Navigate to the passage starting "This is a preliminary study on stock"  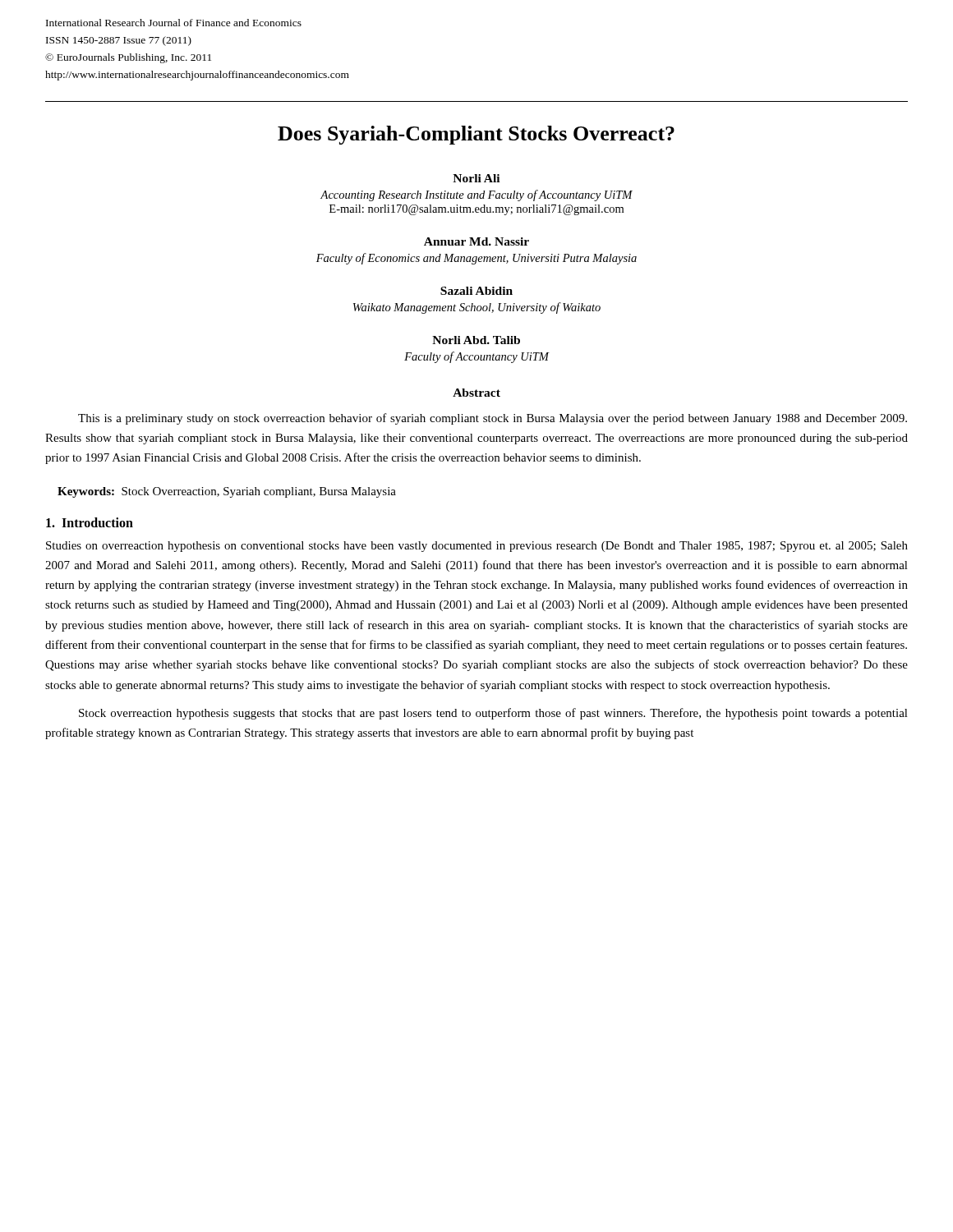476,438
